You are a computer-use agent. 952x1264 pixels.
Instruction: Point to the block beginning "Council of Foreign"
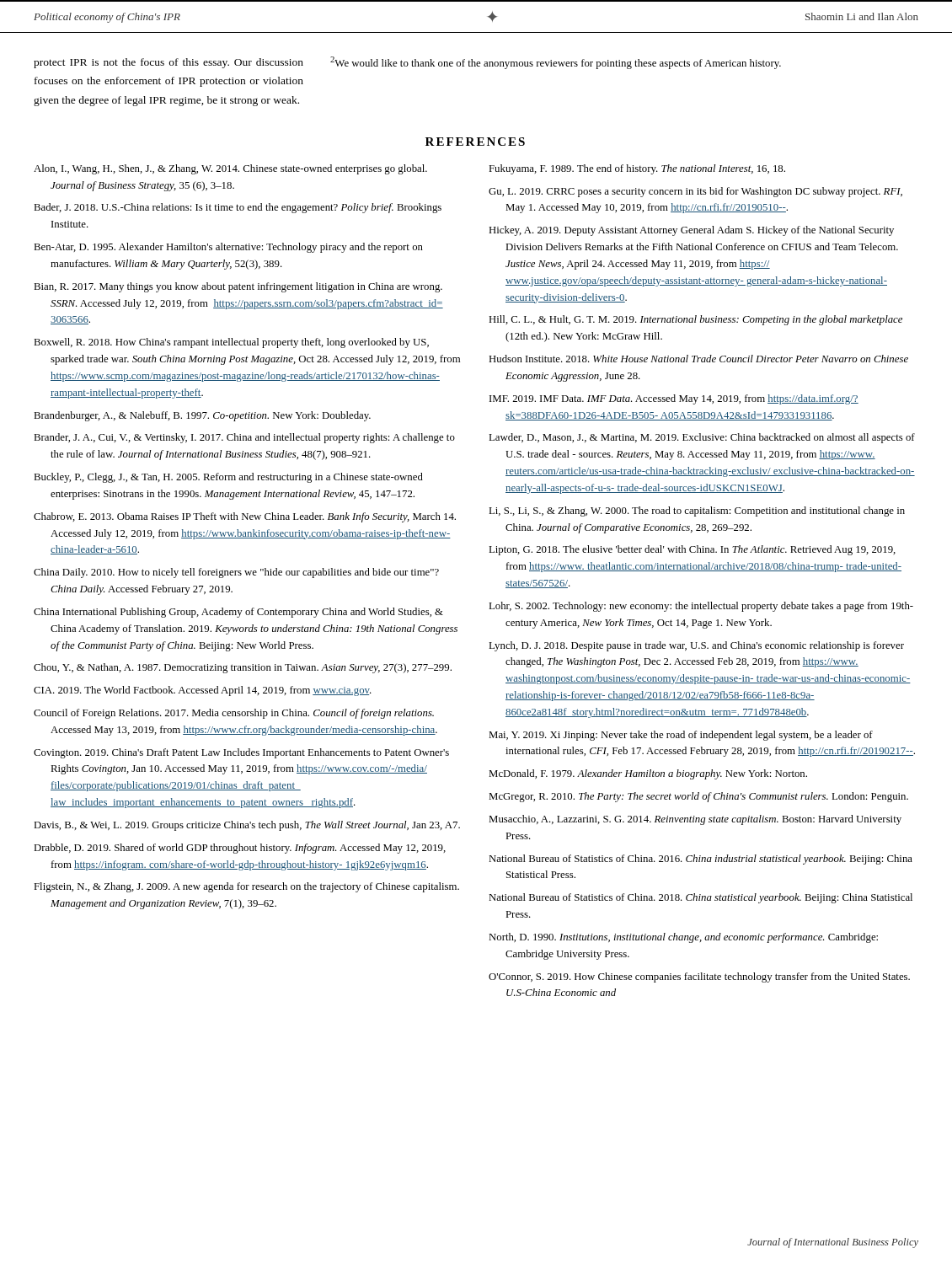point(236,721)
